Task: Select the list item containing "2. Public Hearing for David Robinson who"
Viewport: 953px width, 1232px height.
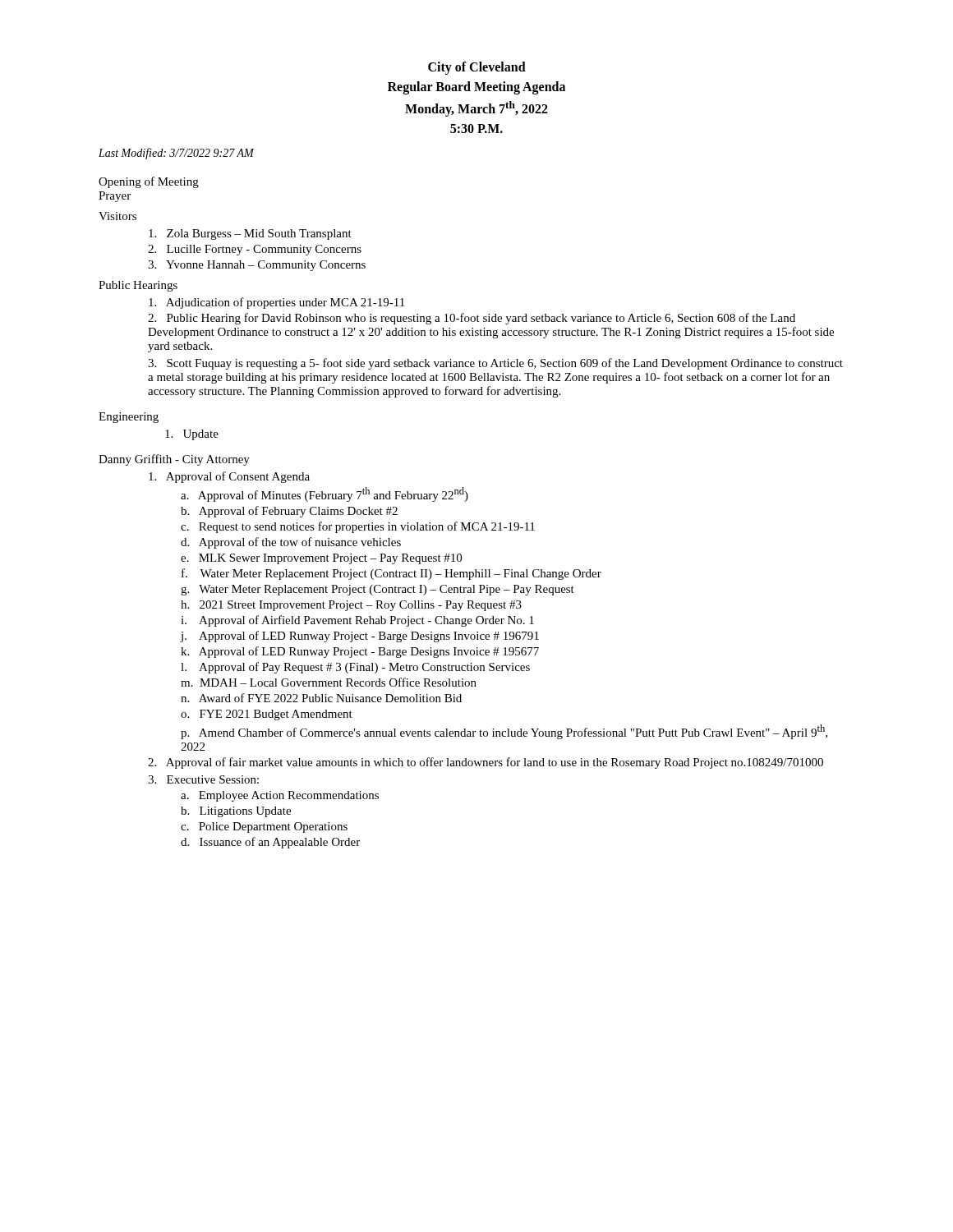Action: tap(491, 332)
